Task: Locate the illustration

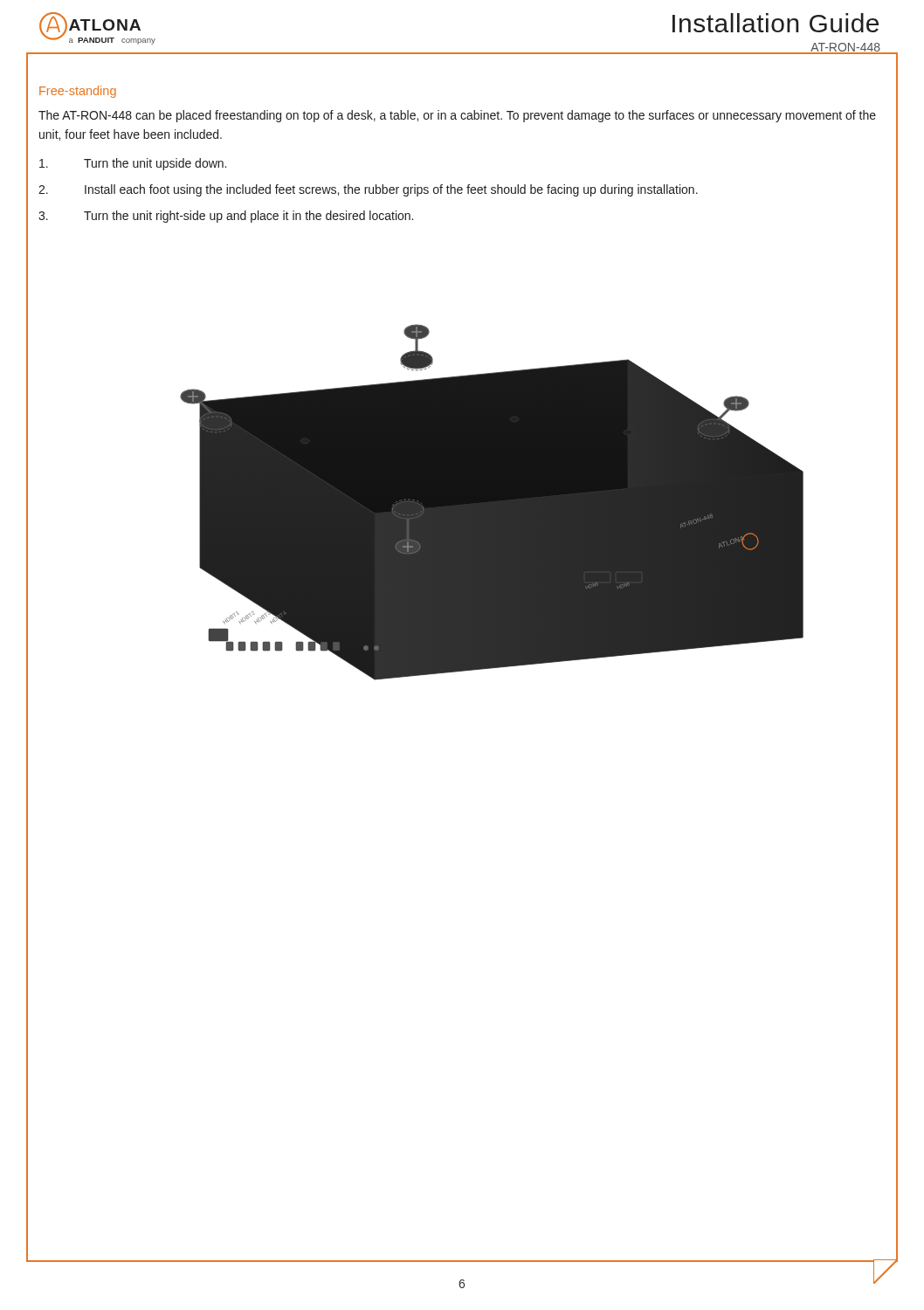Action: (x=462, y=559)
